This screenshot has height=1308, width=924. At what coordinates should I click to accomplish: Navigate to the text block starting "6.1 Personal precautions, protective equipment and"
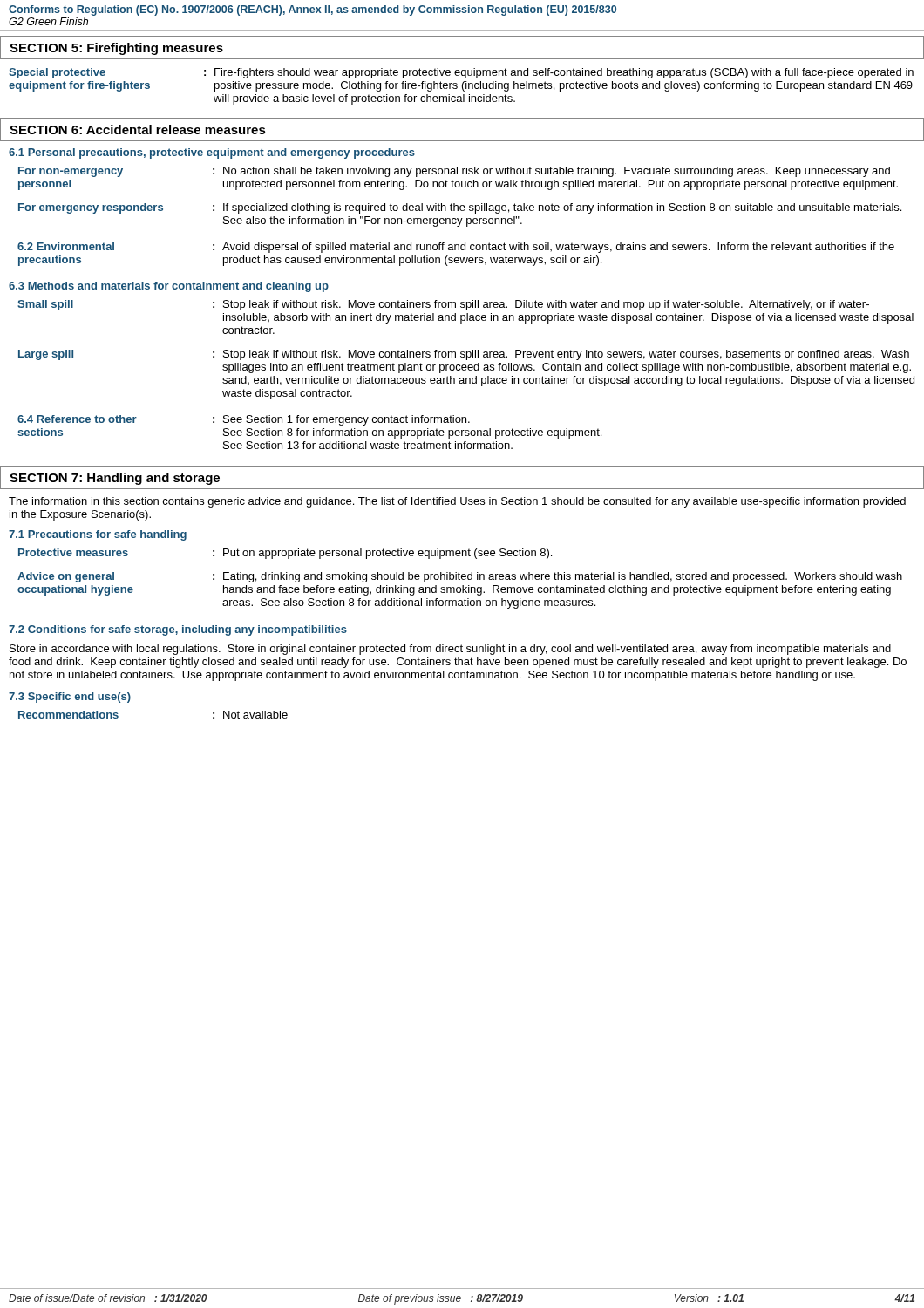click(212, 152)
